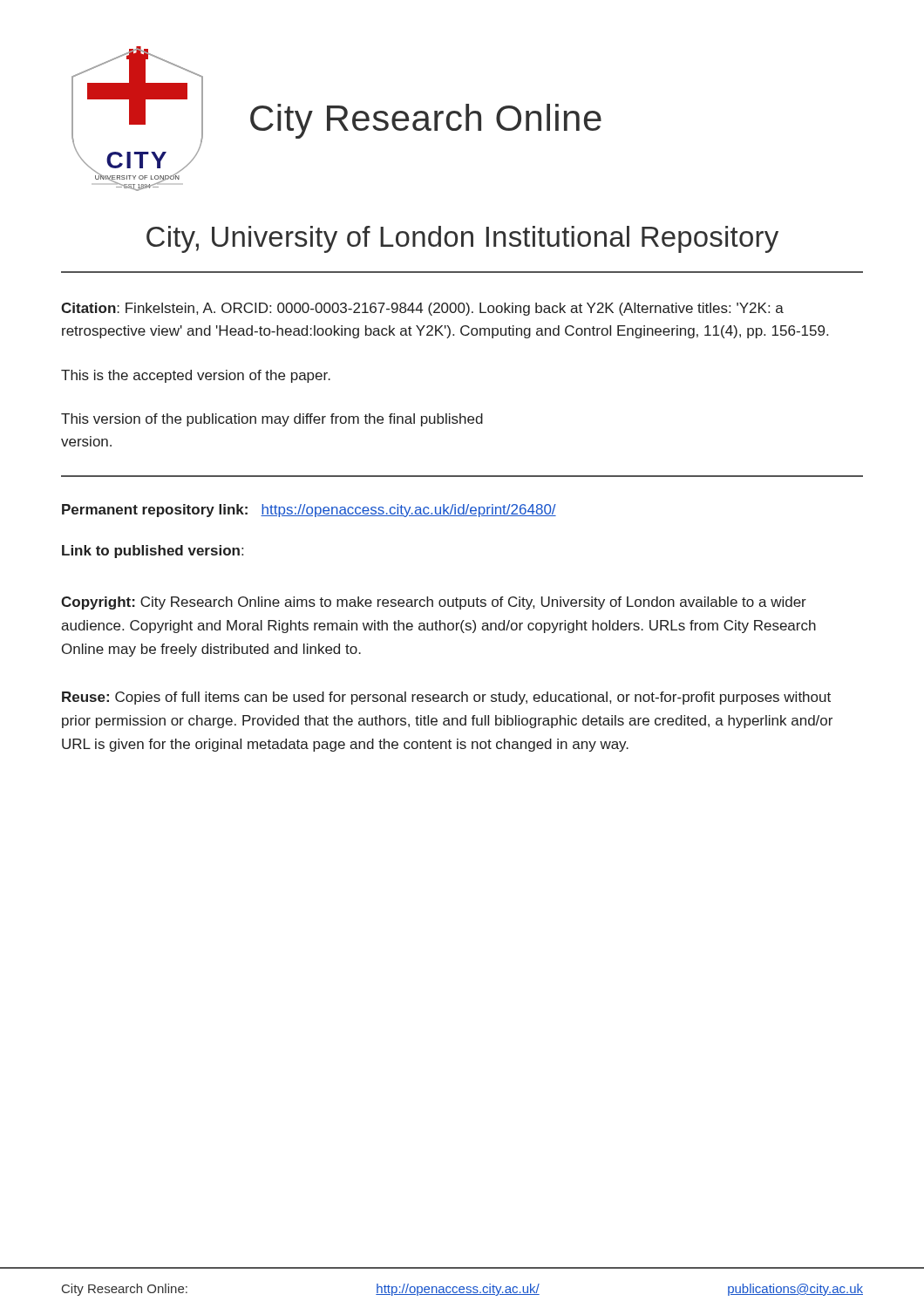Locate the element starting "This is the accepted version of the"
The height and width of the screenshot is (1308, 924).
(196, 375)
